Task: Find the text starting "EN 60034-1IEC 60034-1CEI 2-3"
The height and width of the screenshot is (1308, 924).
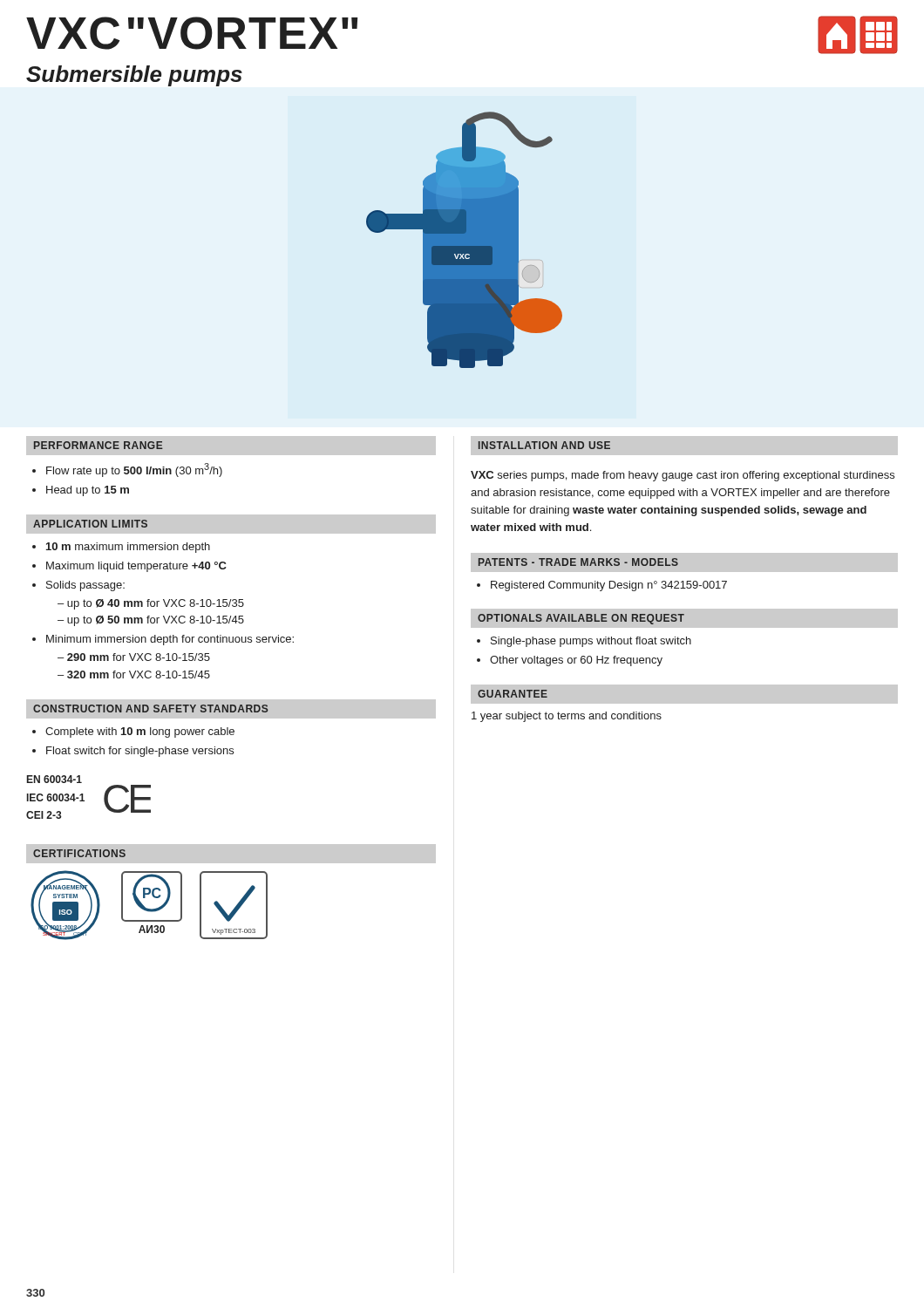Action: (x=56, y=798)
